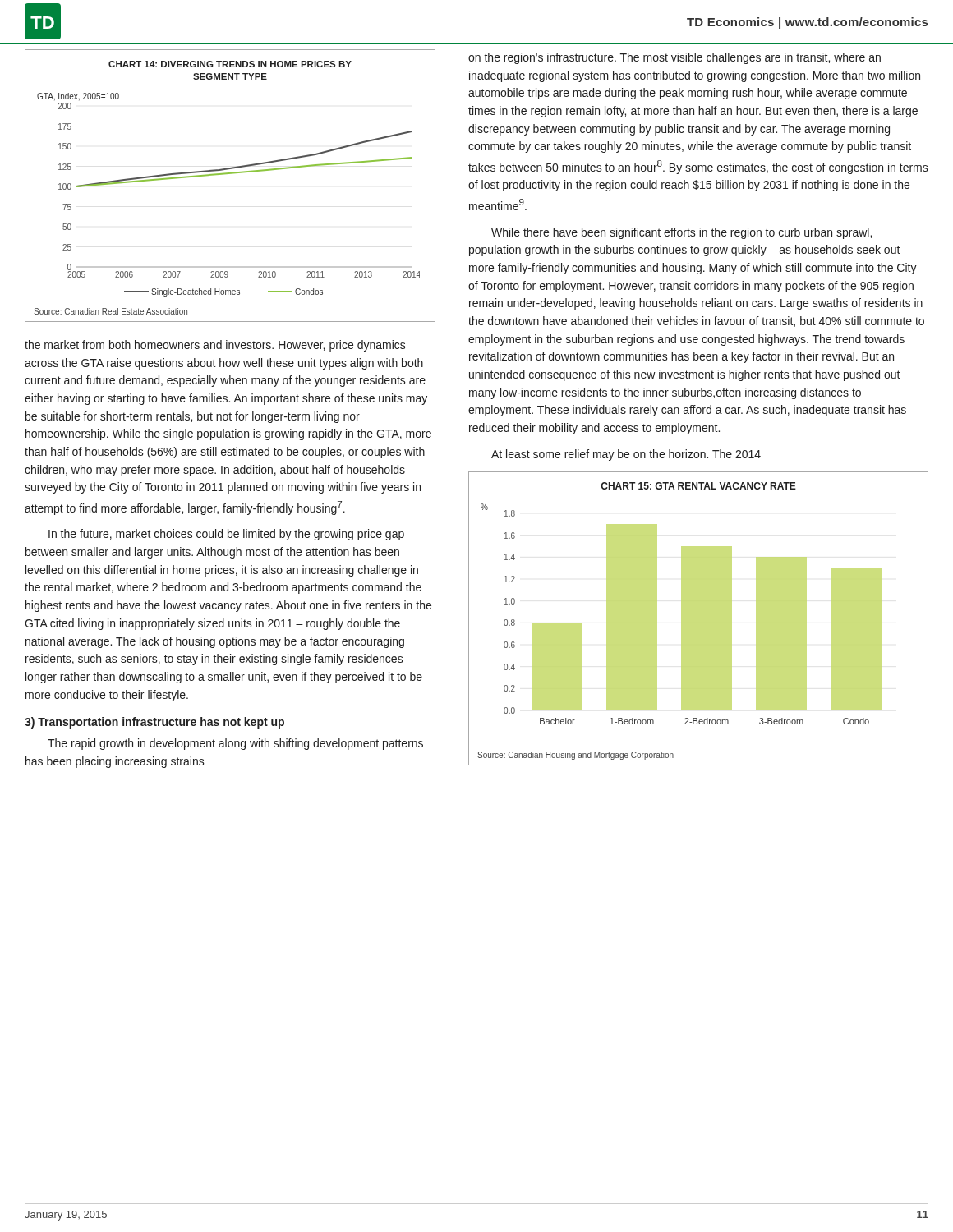Click the passage that begins "The rapid growth in development along"
Screen dimensions: 1232x953
[224, 752]
